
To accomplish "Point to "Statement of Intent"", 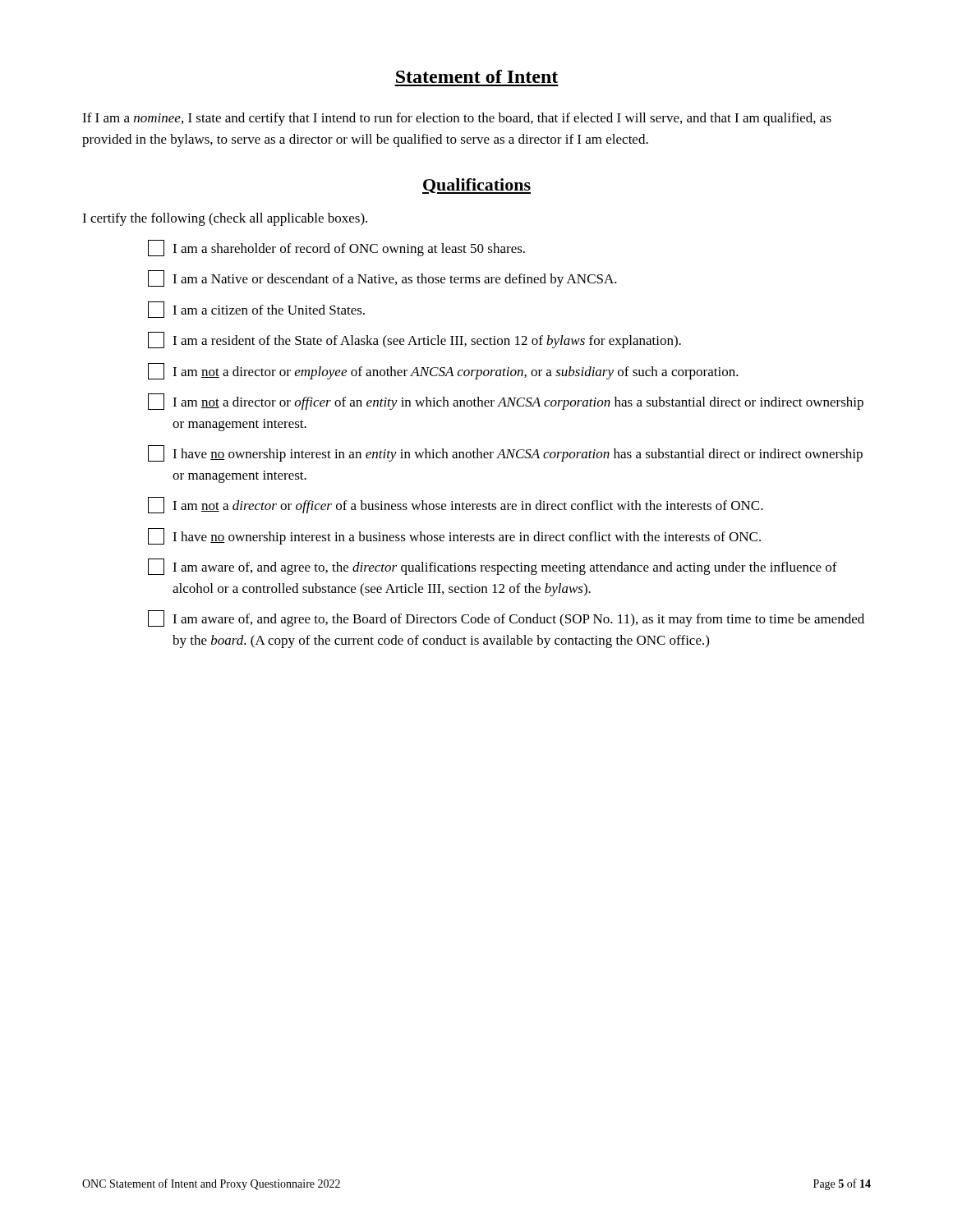I will (x=476, y=77).
